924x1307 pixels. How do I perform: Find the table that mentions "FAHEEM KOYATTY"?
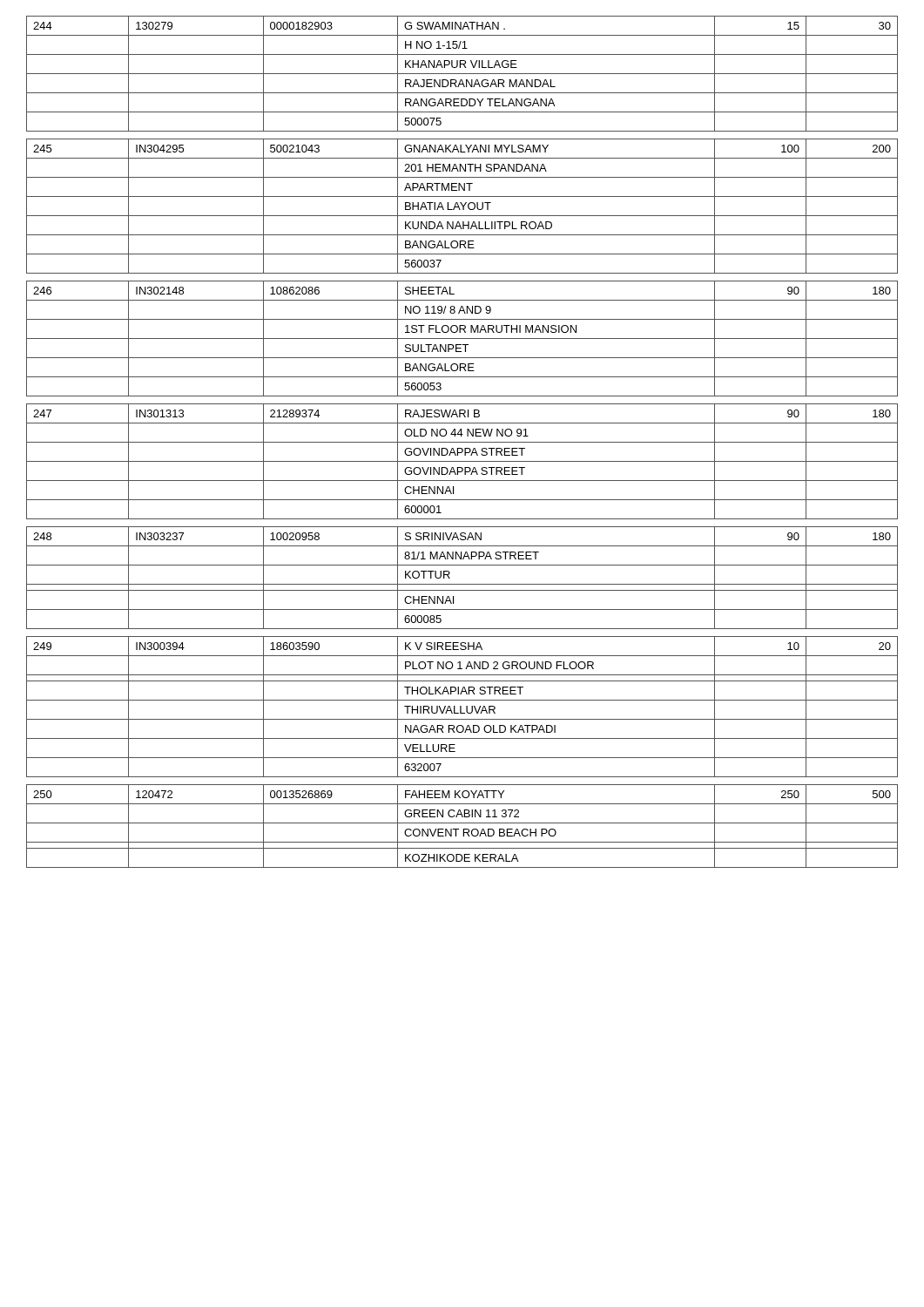462,442
